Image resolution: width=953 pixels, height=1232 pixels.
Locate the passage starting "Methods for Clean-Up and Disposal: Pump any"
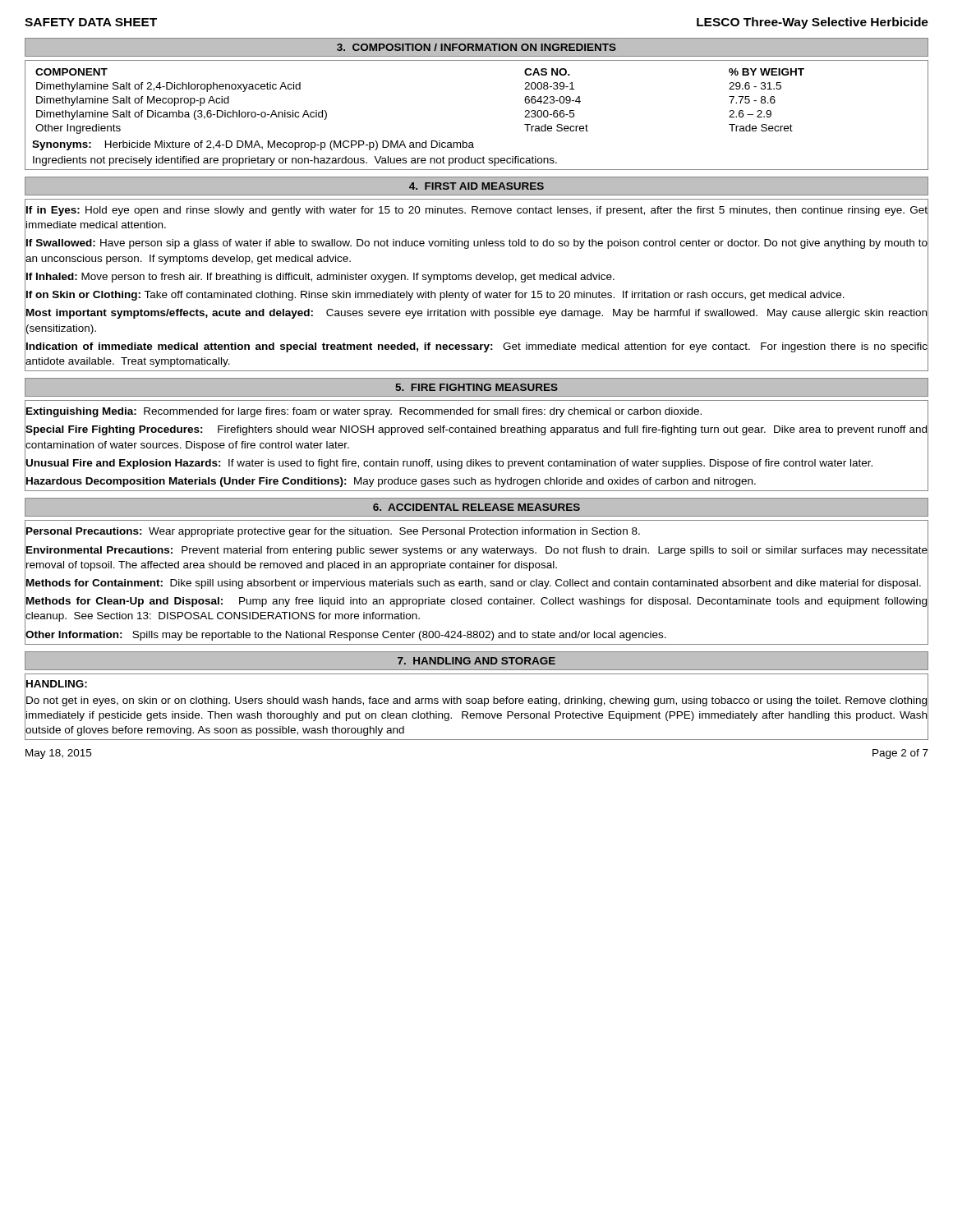[x=476, y=608]
